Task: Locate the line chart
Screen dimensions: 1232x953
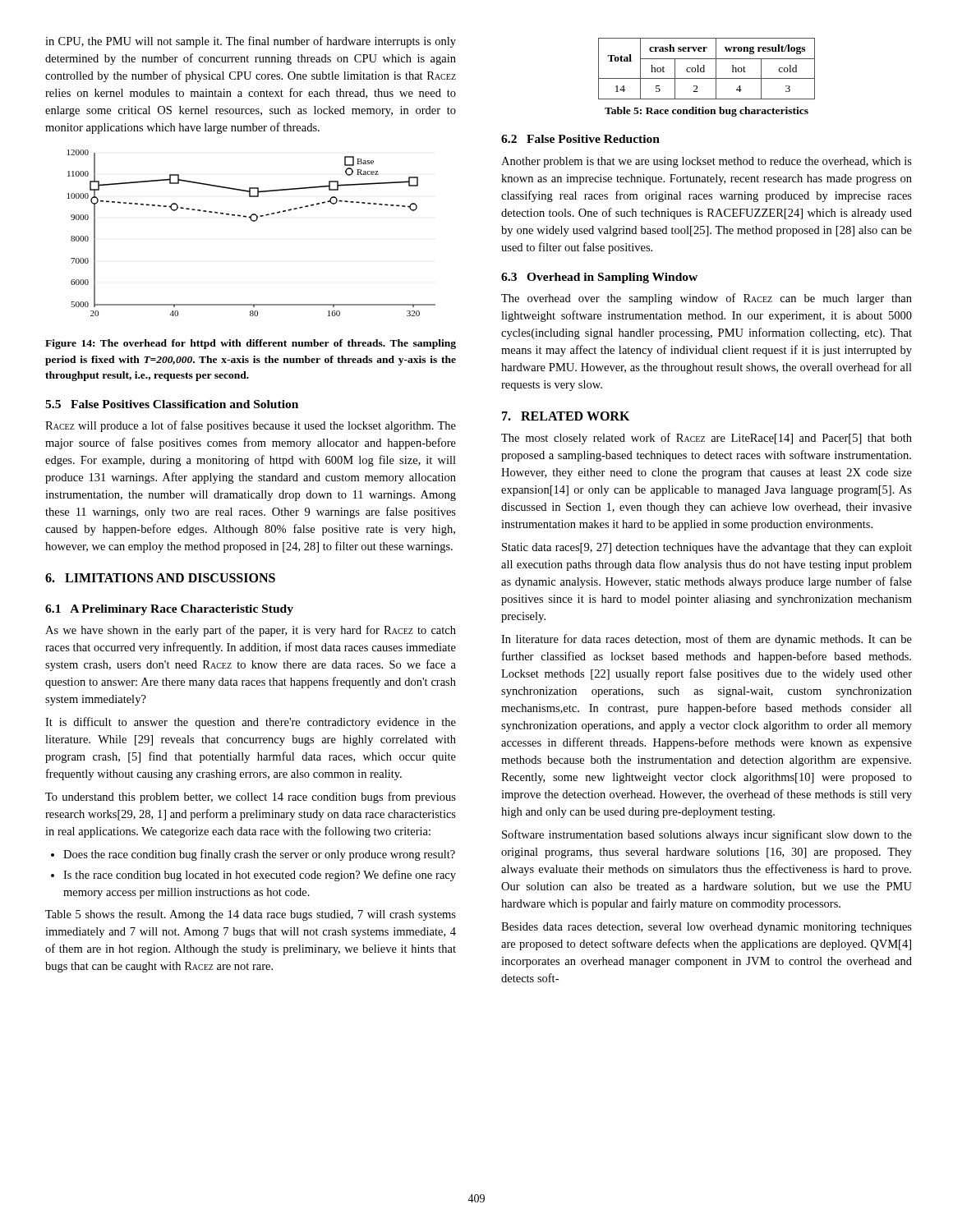Action: click(x=251, y=237)
